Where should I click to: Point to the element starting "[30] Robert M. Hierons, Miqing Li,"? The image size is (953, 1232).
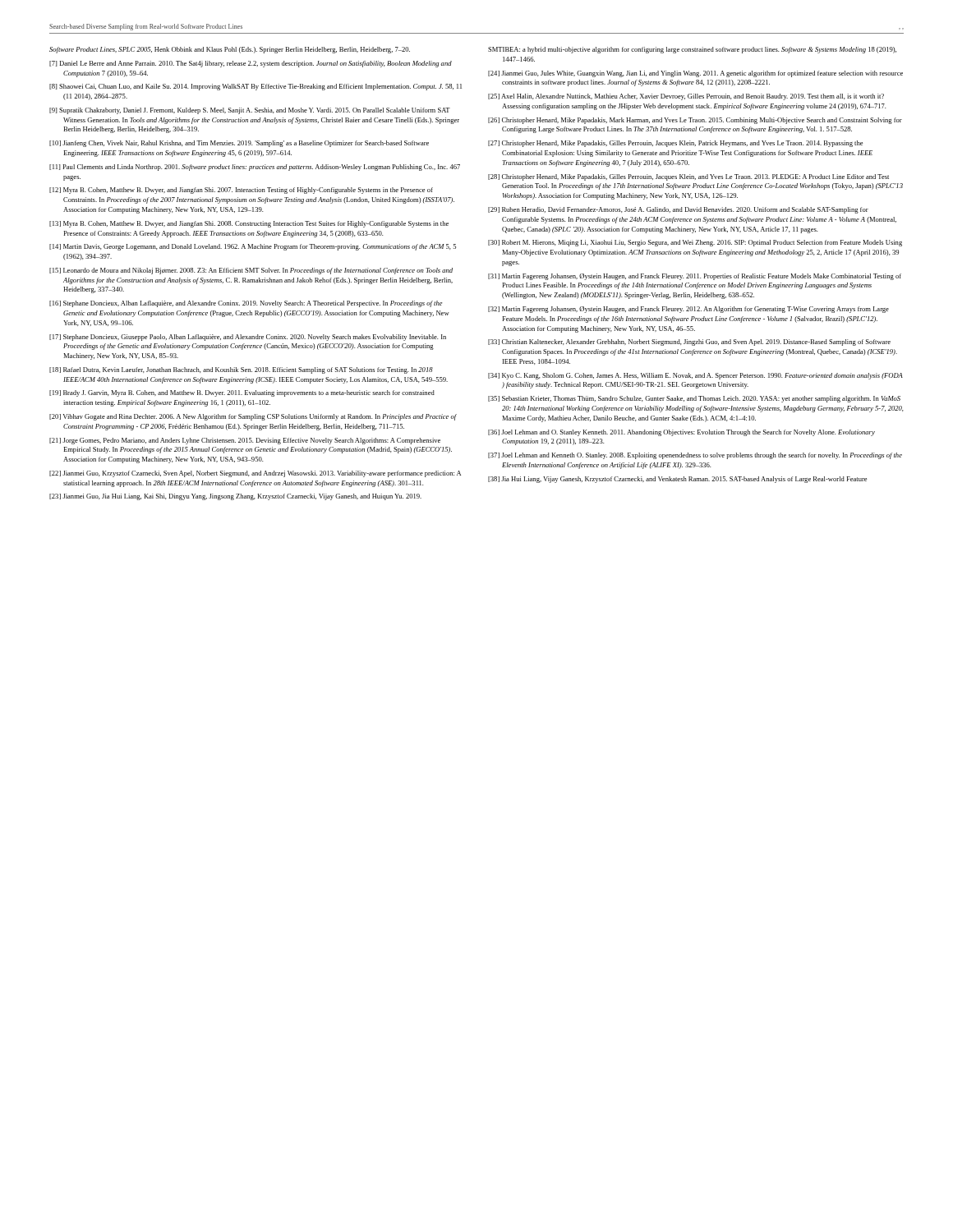tap(695, 252)
